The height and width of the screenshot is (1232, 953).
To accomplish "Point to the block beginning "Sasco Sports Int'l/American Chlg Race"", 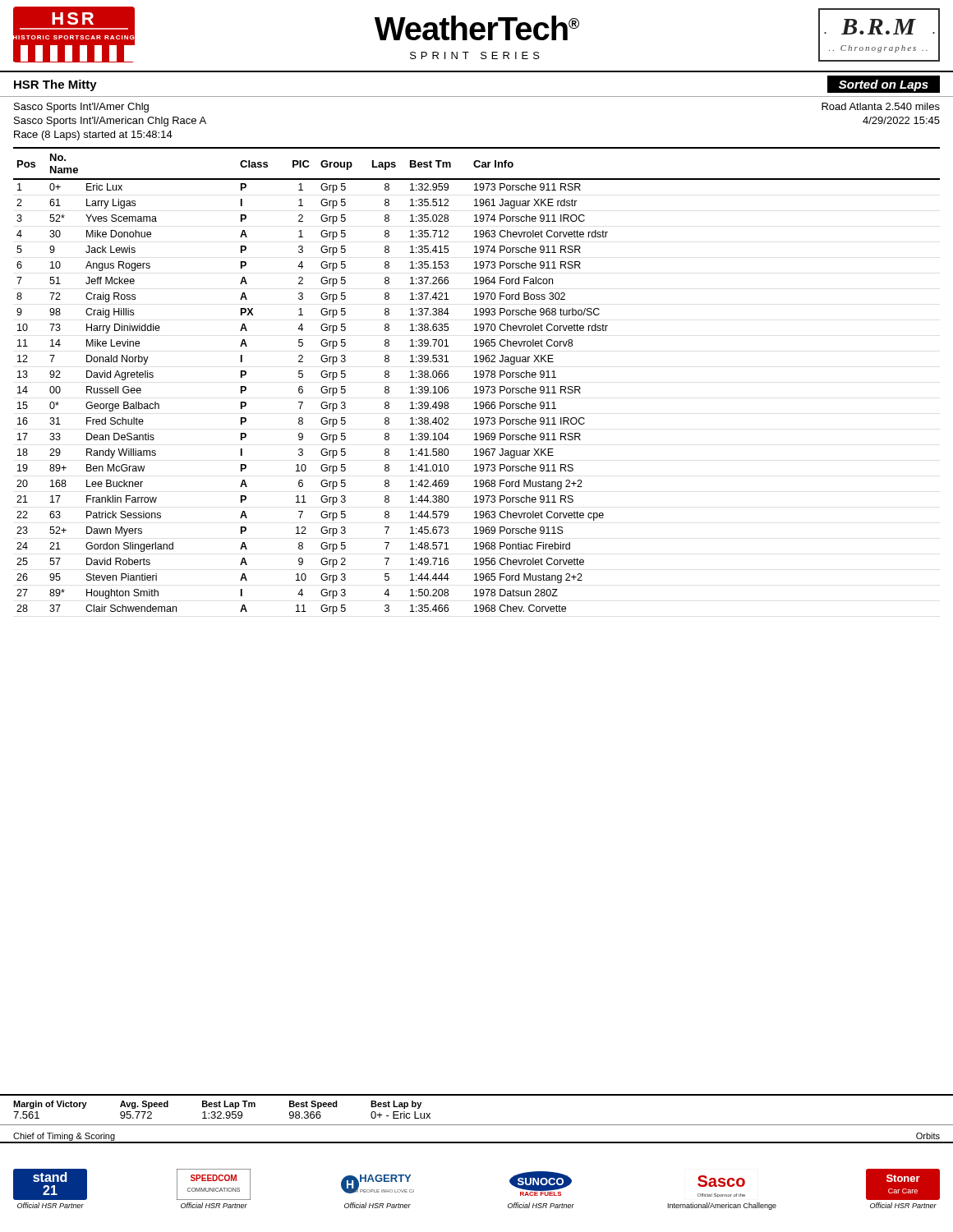I will (x=110, y=121).
